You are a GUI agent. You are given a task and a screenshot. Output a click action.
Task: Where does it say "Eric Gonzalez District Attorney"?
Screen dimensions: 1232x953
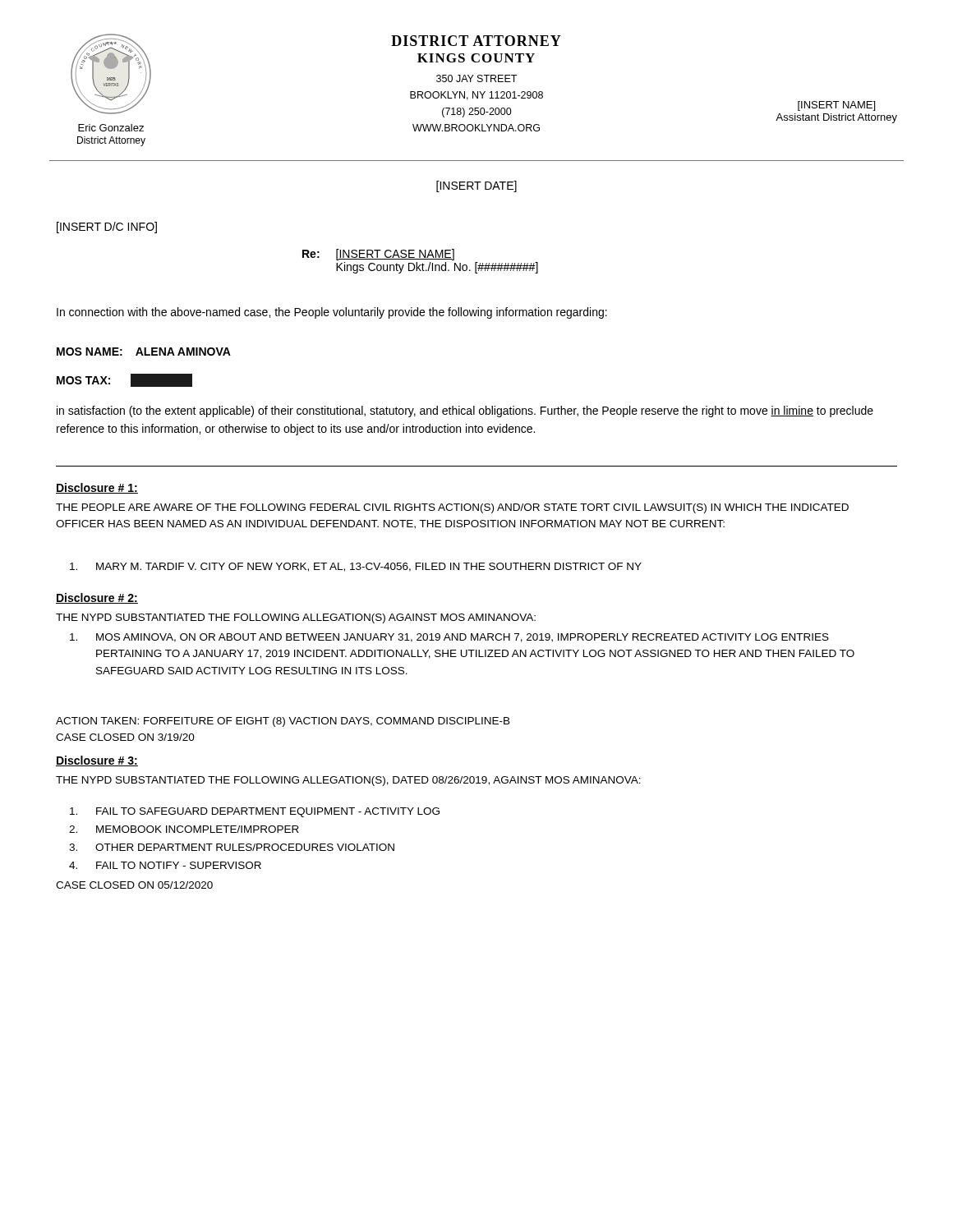(111, 134)
